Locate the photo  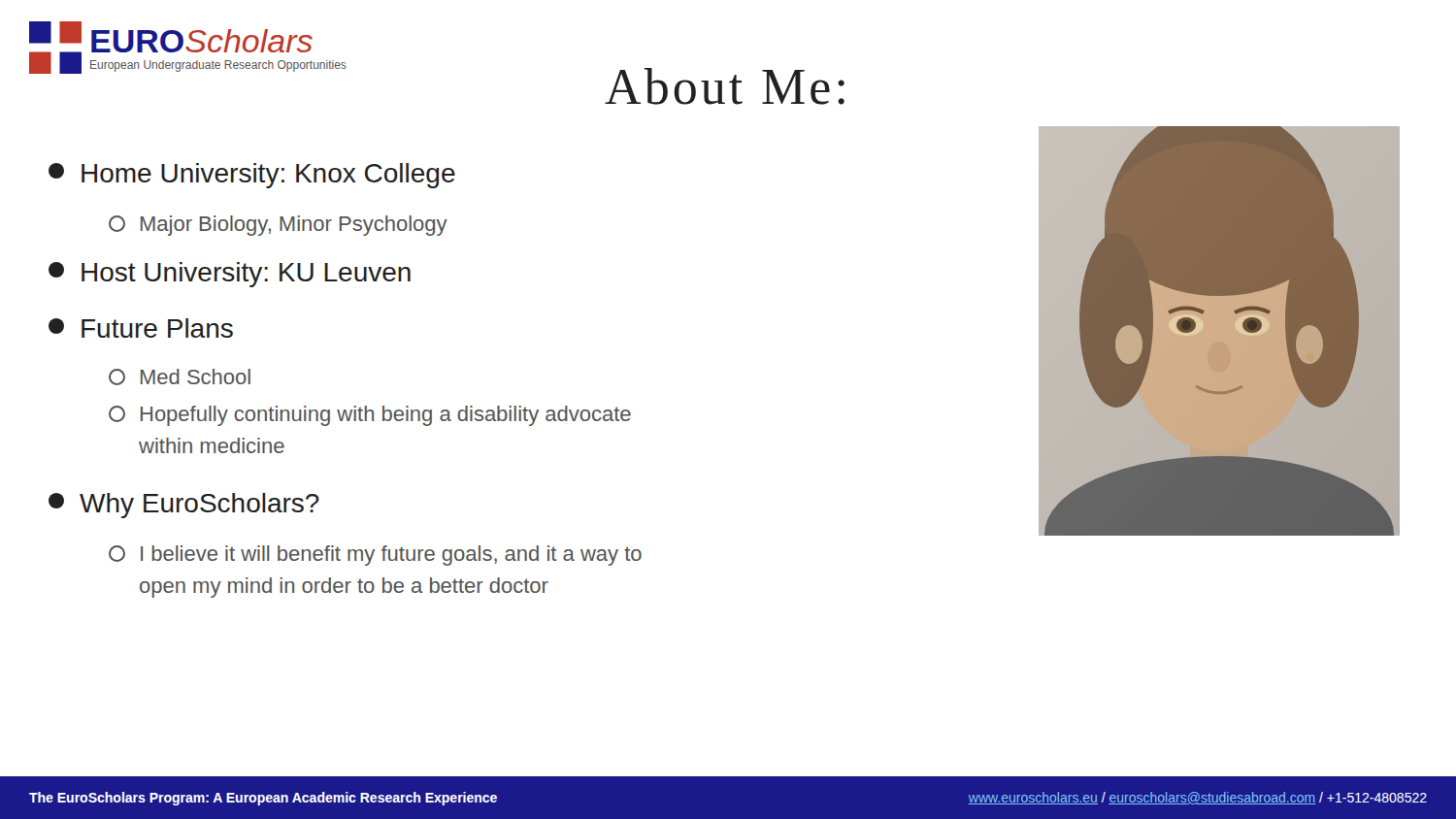pos(1219,331)
